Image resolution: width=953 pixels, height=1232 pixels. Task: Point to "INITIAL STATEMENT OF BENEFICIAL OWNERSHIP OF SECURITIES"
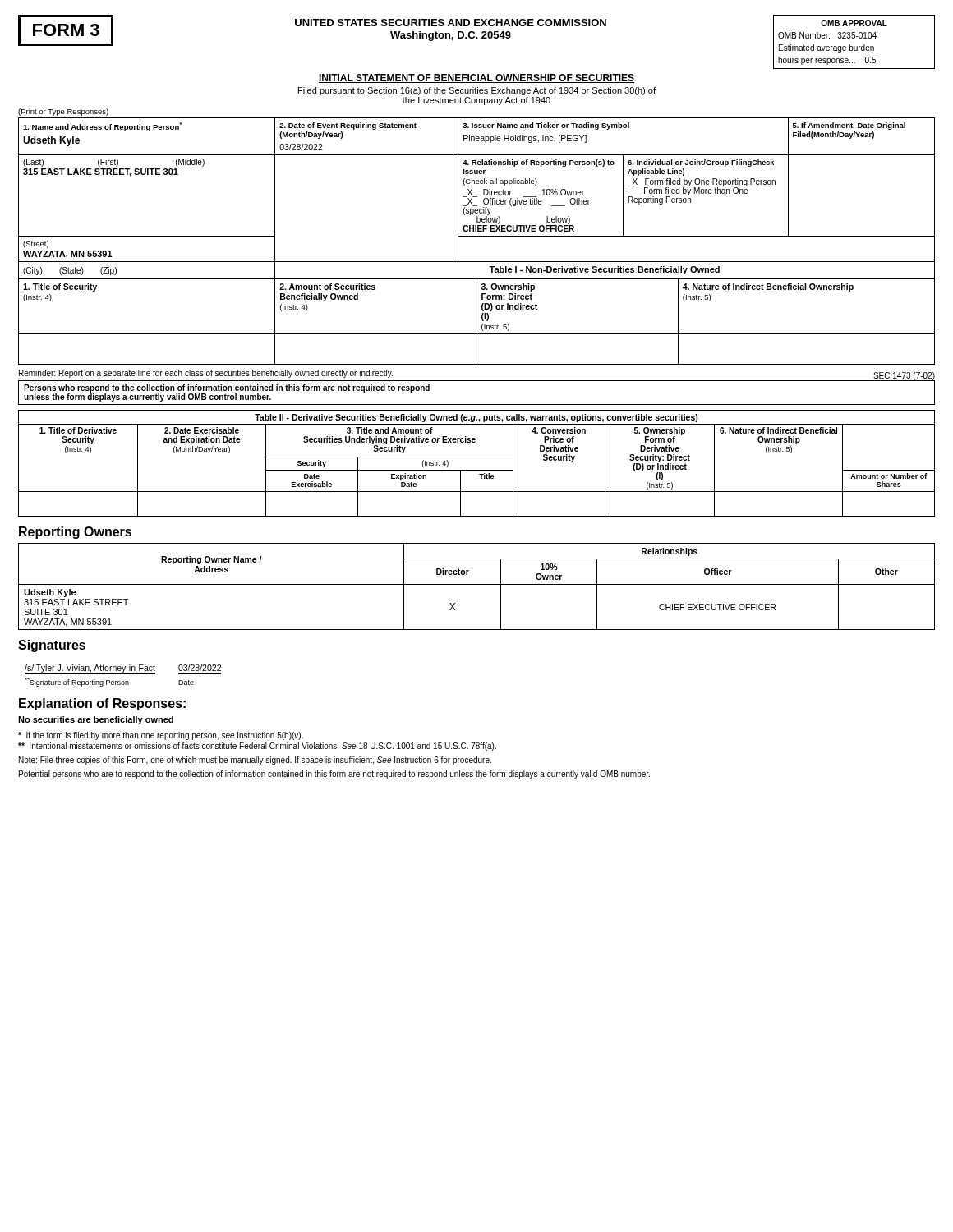tap(476, 78)
